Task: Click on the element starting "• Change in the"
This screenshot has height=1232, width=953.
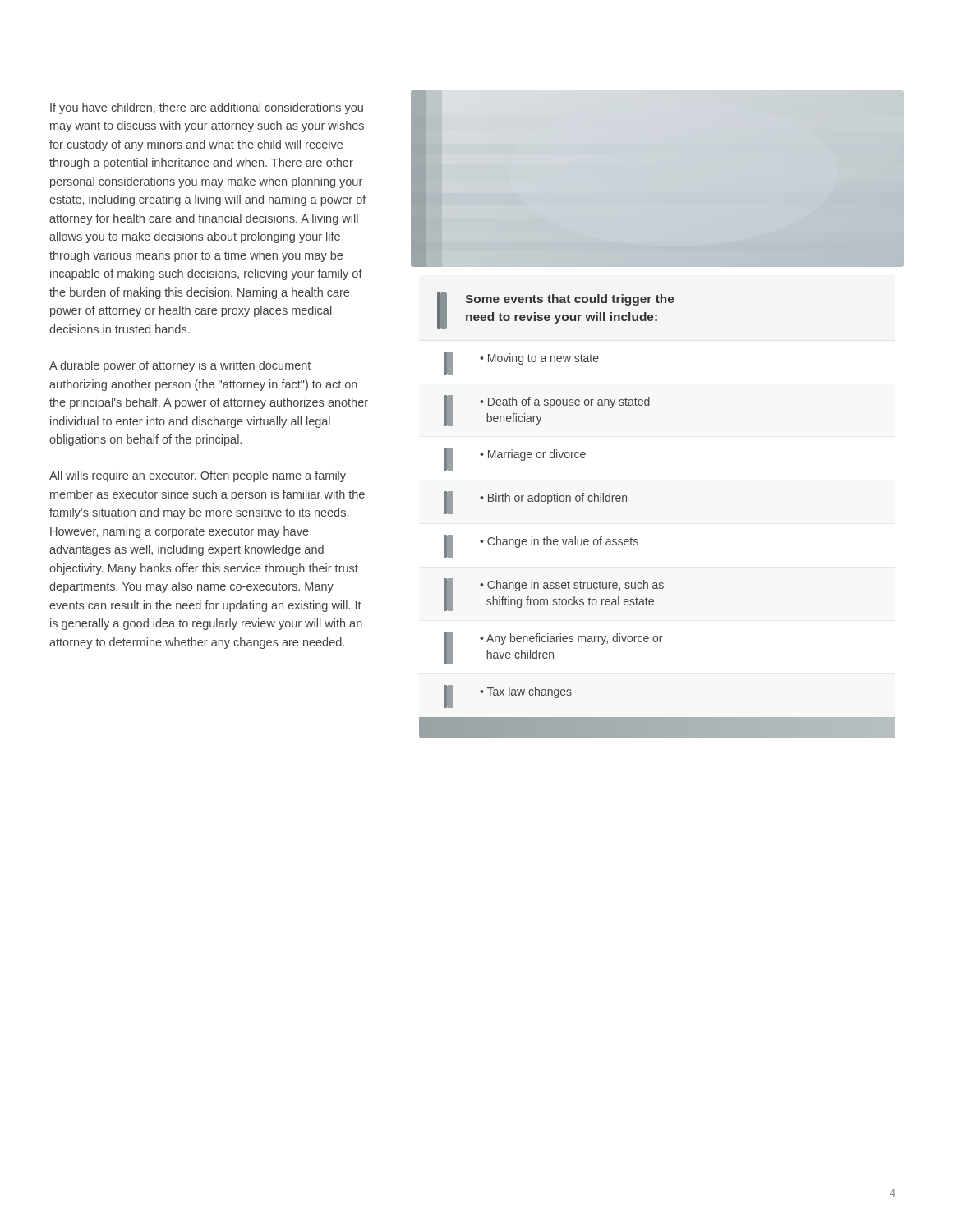Action: pos(541,546)
